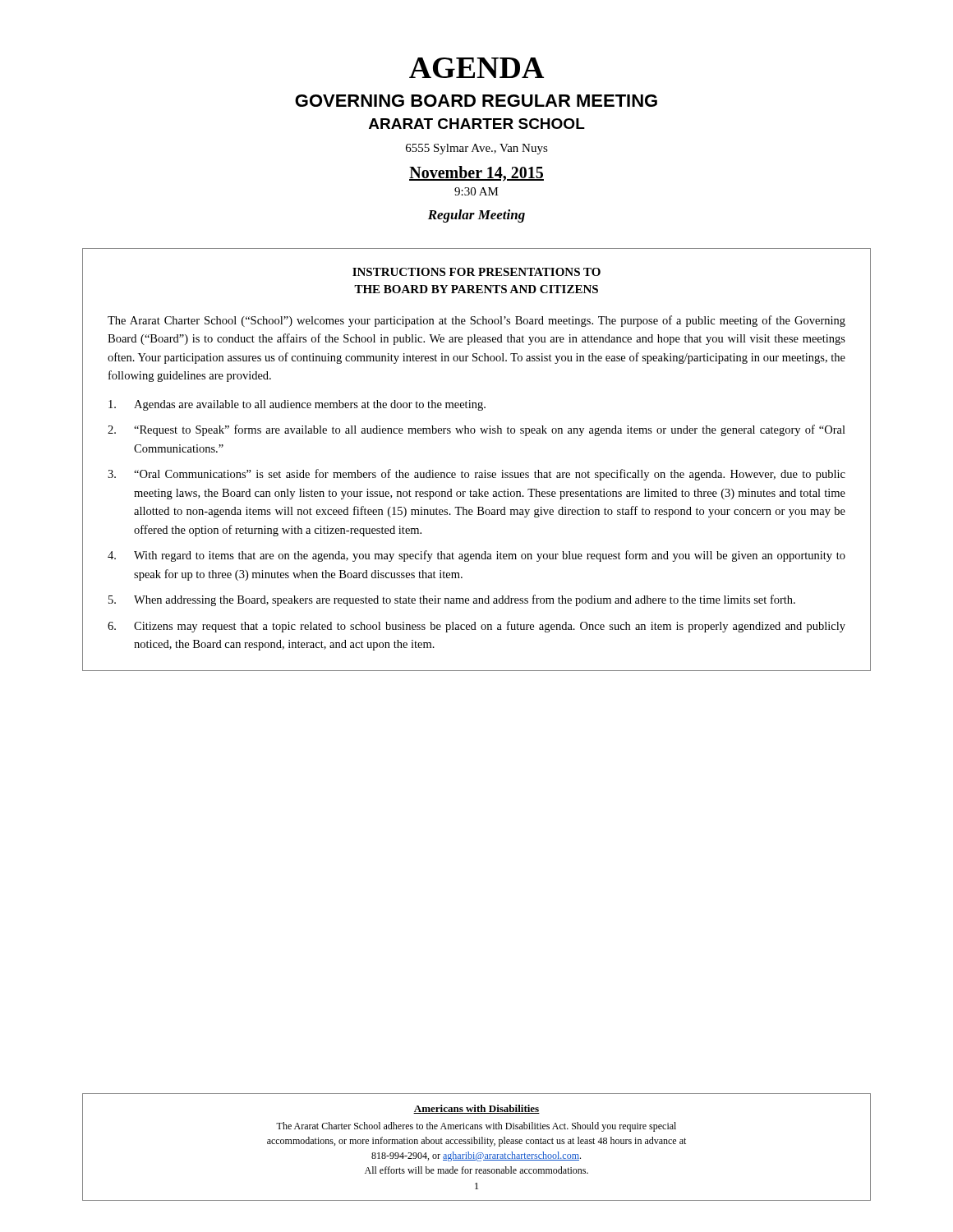The height and width of the screenshot is (1232, 953).
Task: Point to the region starting "The Ararat Charter School (“School”)"
Action: coord(476,348)
